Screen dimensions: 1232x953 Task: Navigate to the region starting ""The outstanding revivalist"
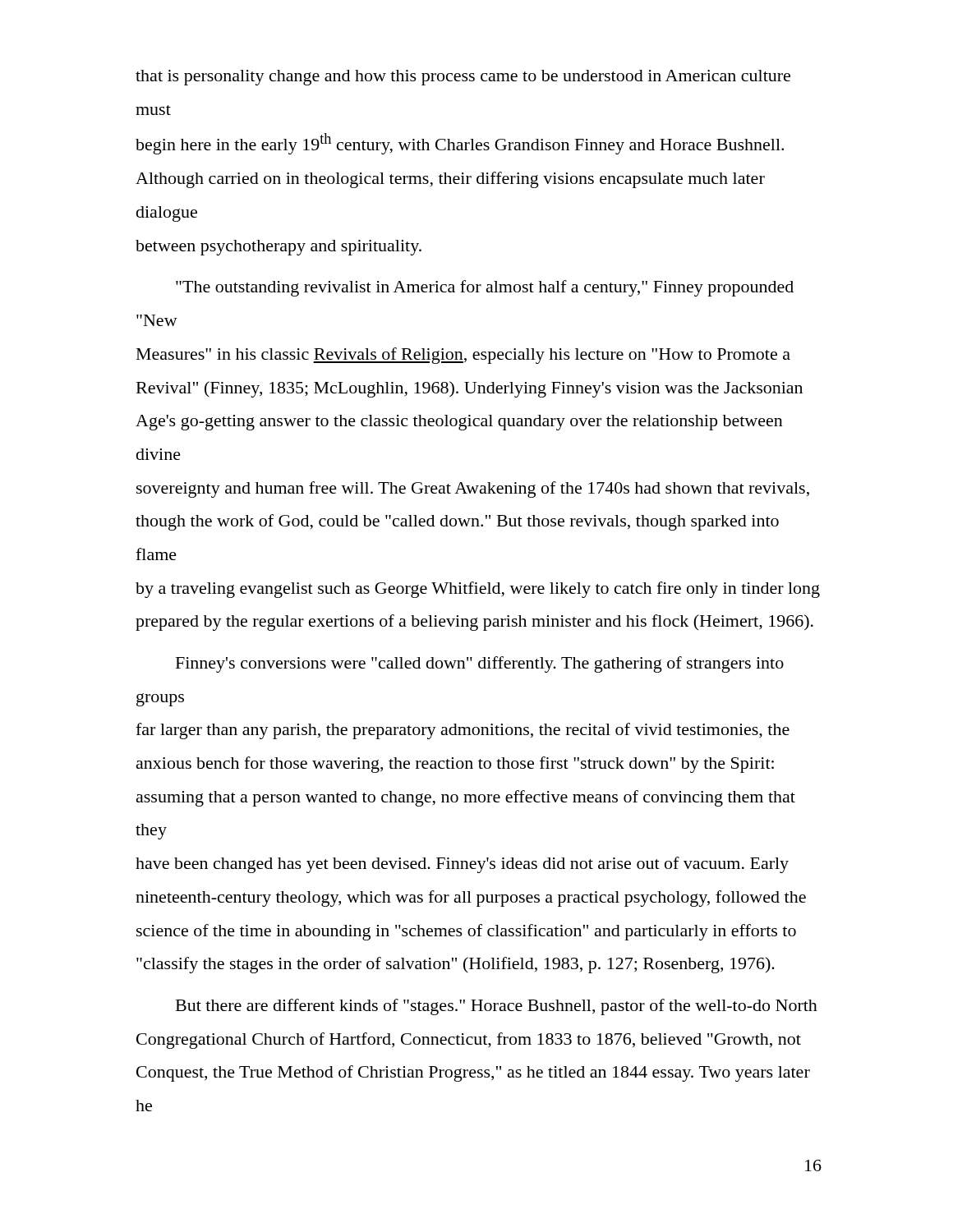(x=485, y=288)
